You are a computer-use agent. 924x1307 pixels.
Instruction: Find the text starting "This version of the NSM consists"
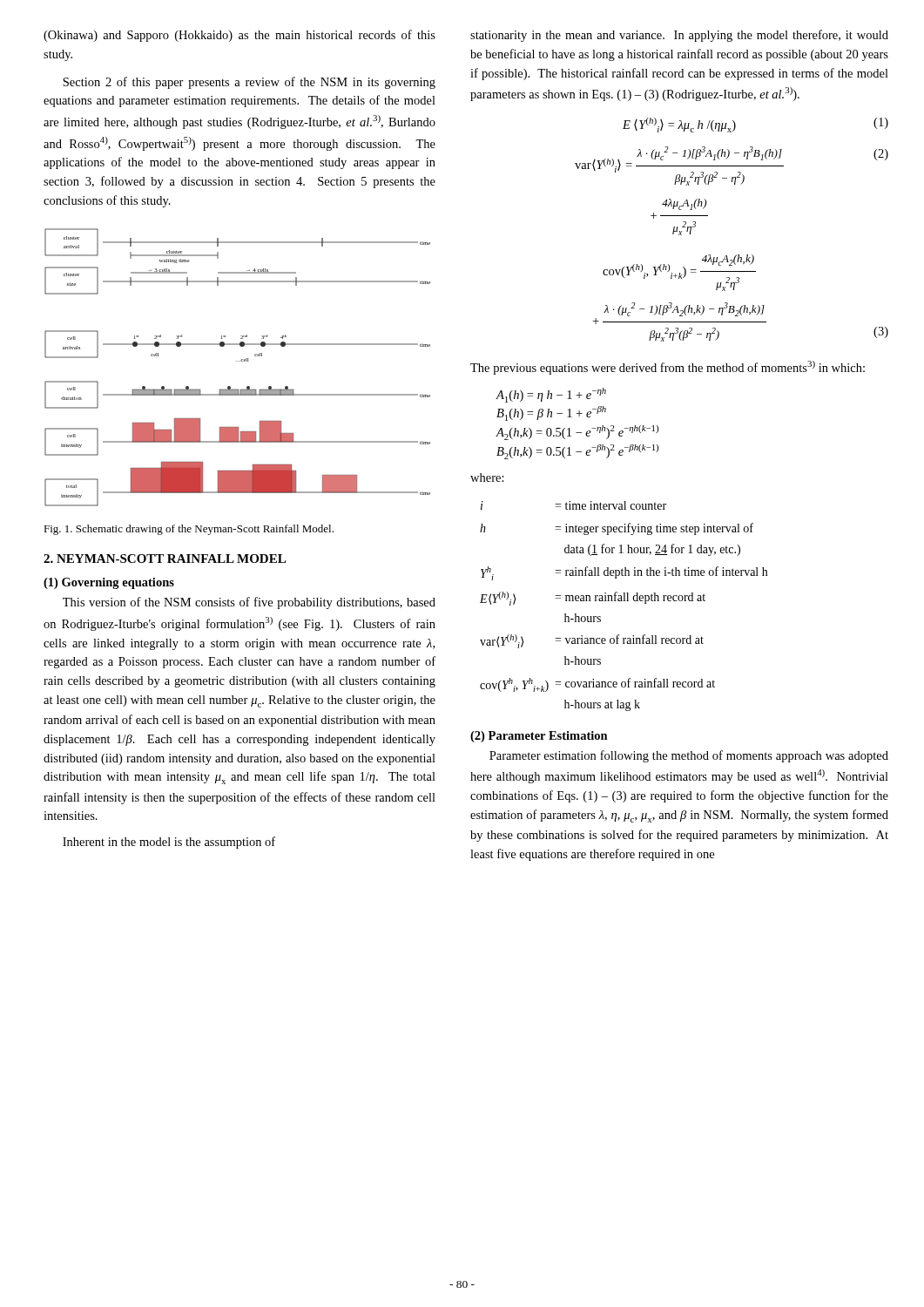[240, 709]
